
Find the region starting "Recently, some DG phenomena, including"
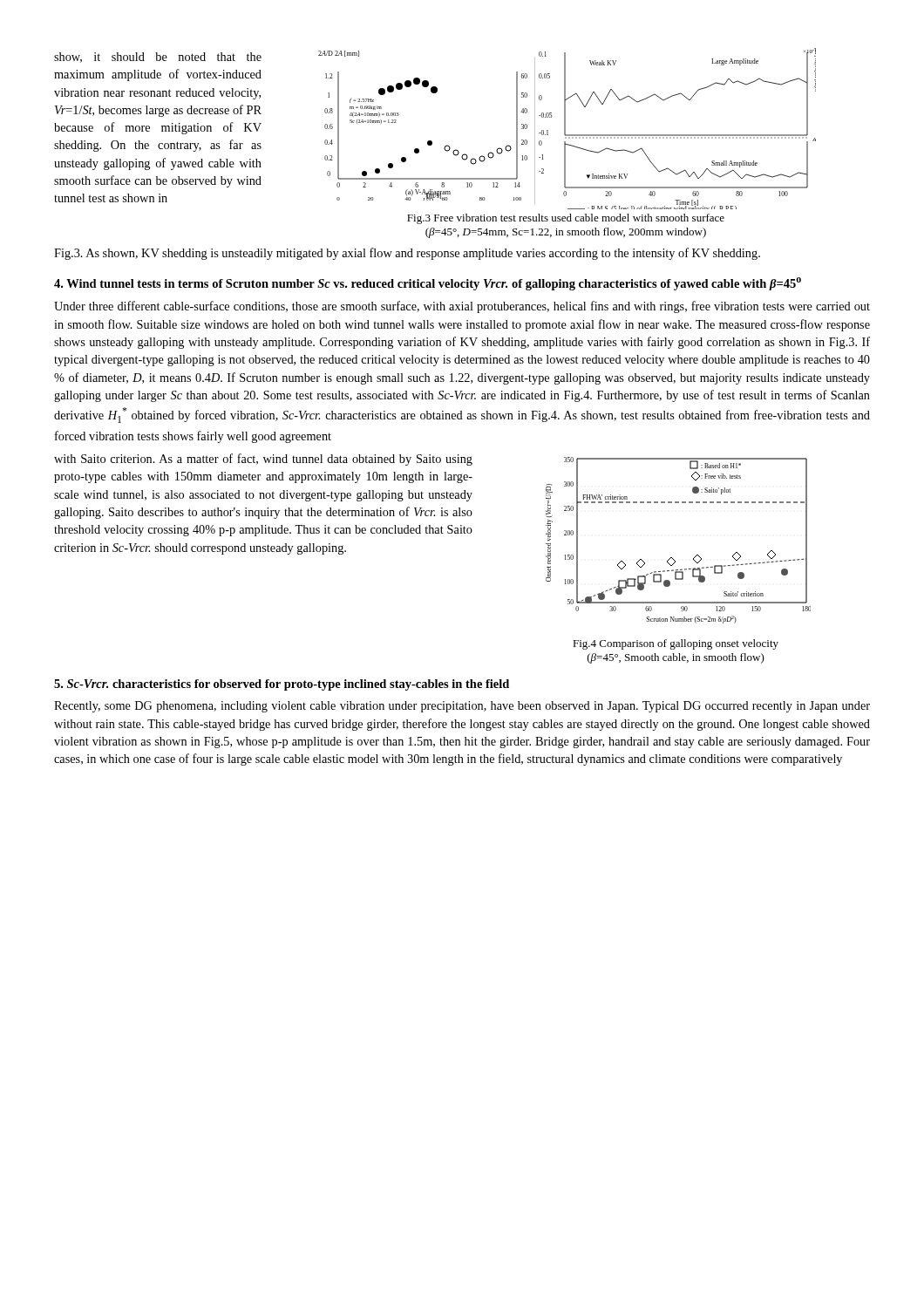pyautogui.click(x=462, y=732)
